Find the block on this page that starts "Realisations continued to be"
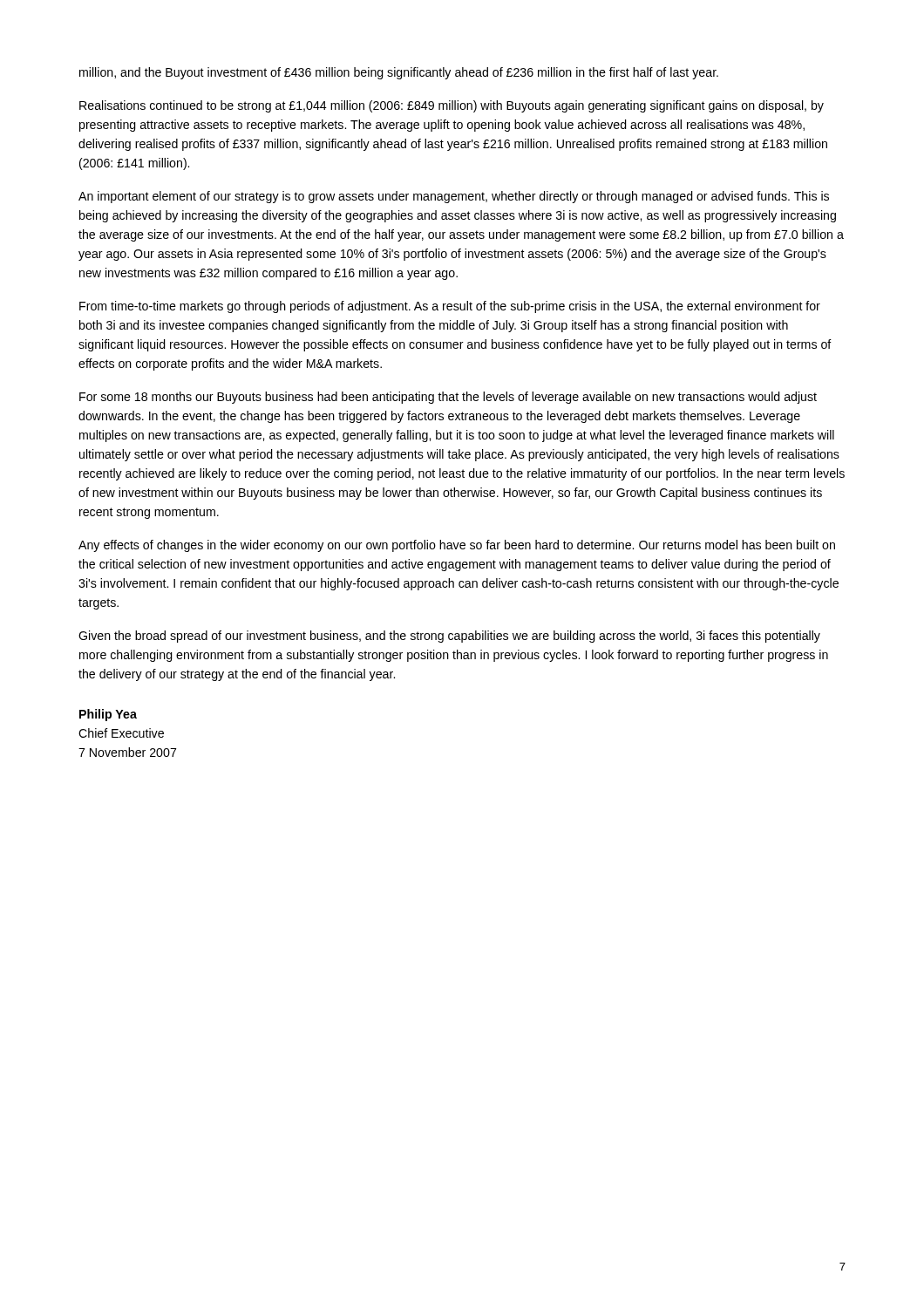 click(x=453, y=134)
